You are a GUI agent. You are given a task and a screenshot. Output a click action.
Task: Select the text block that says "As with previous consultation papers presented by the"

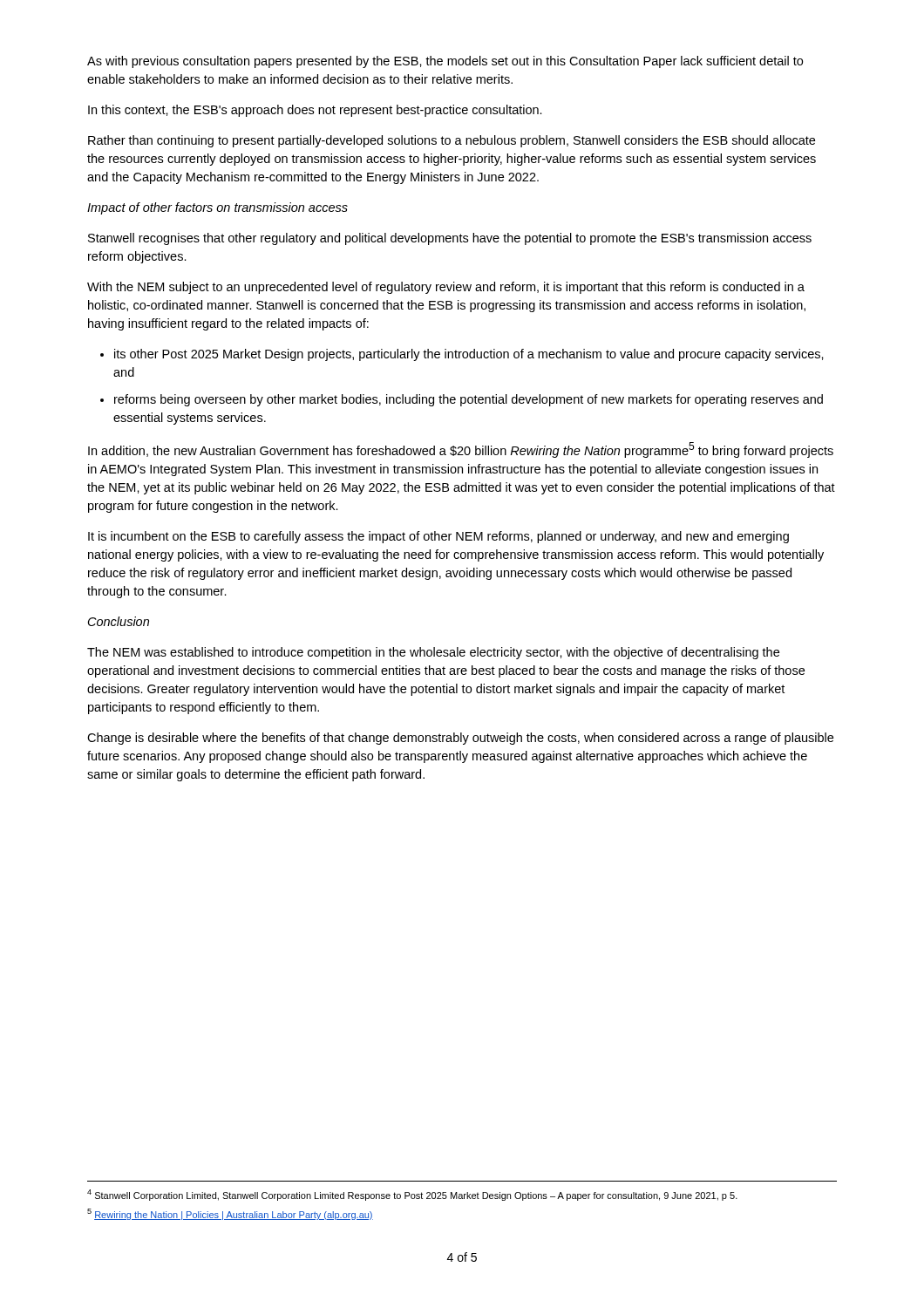(x=462, y=71)
